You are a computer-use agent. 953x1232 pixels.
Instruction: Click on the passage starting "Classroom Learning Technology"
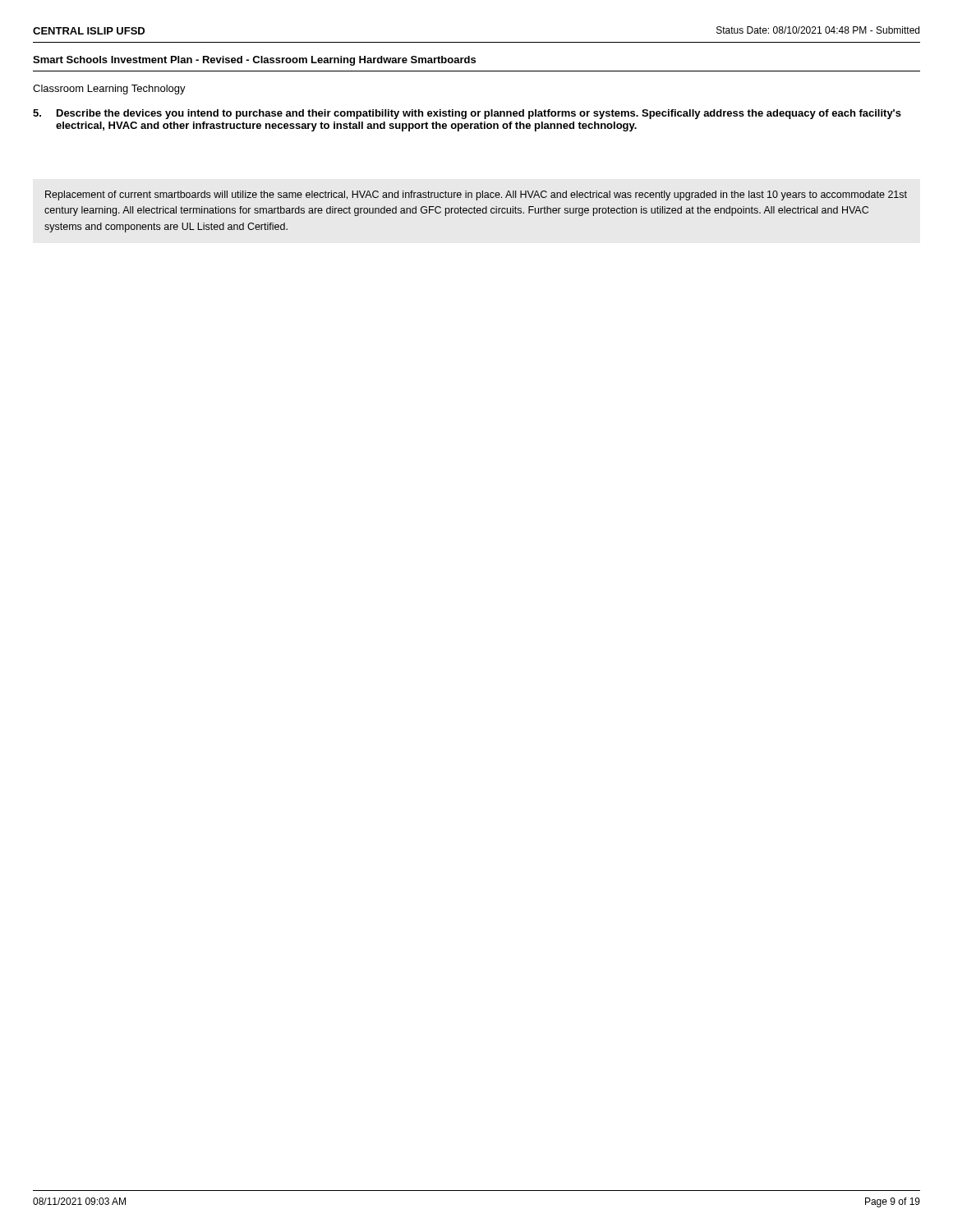tap(109, 88)
